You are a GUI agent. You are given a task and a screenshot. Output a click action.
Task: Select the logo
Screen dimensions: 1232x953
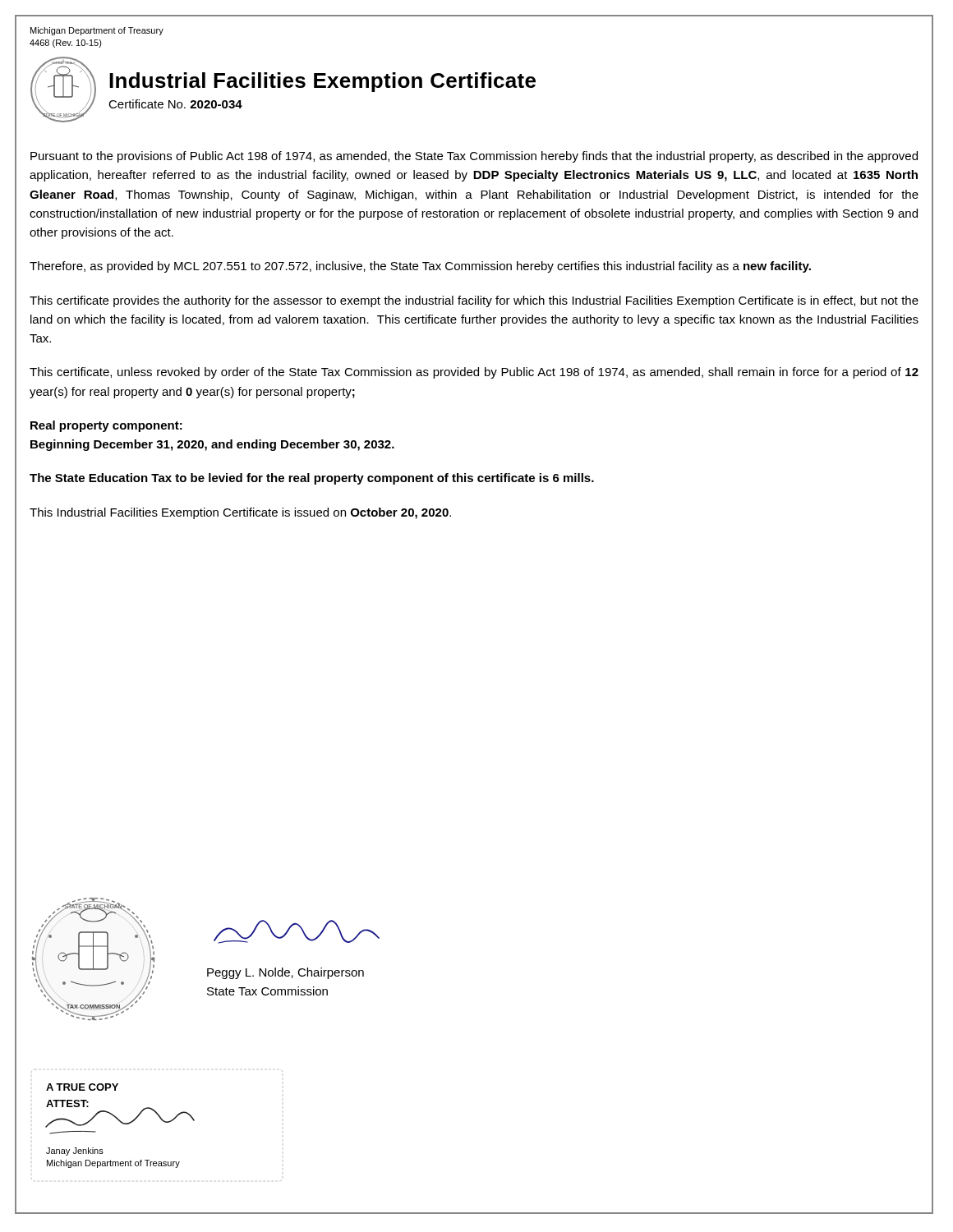pyautogui.click(x=93, y=960)
